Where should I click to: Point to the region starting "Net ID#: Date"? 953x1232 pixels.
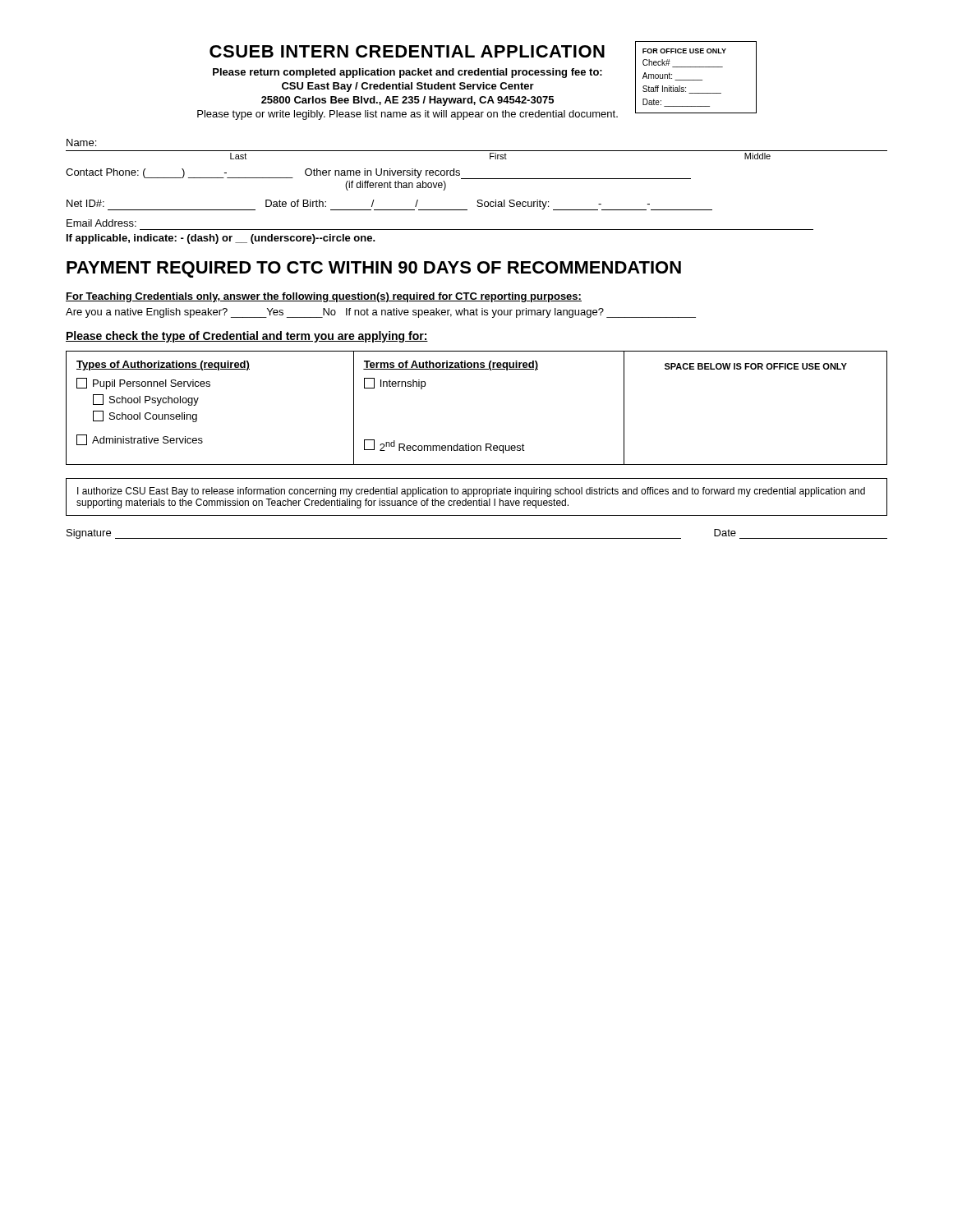tap(389, 204)
